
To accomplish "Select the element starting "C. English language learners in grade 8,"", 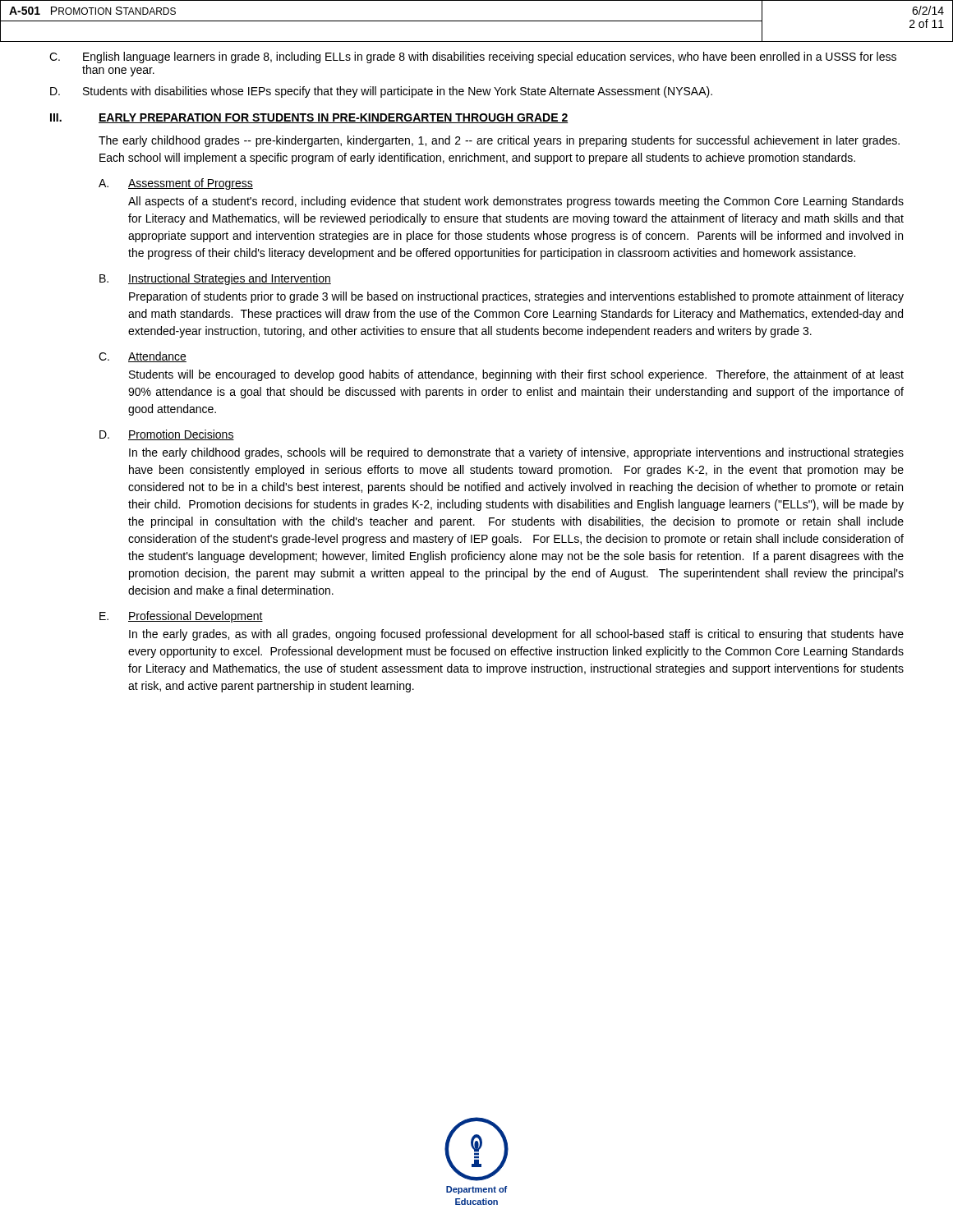I will pos(476,63).
